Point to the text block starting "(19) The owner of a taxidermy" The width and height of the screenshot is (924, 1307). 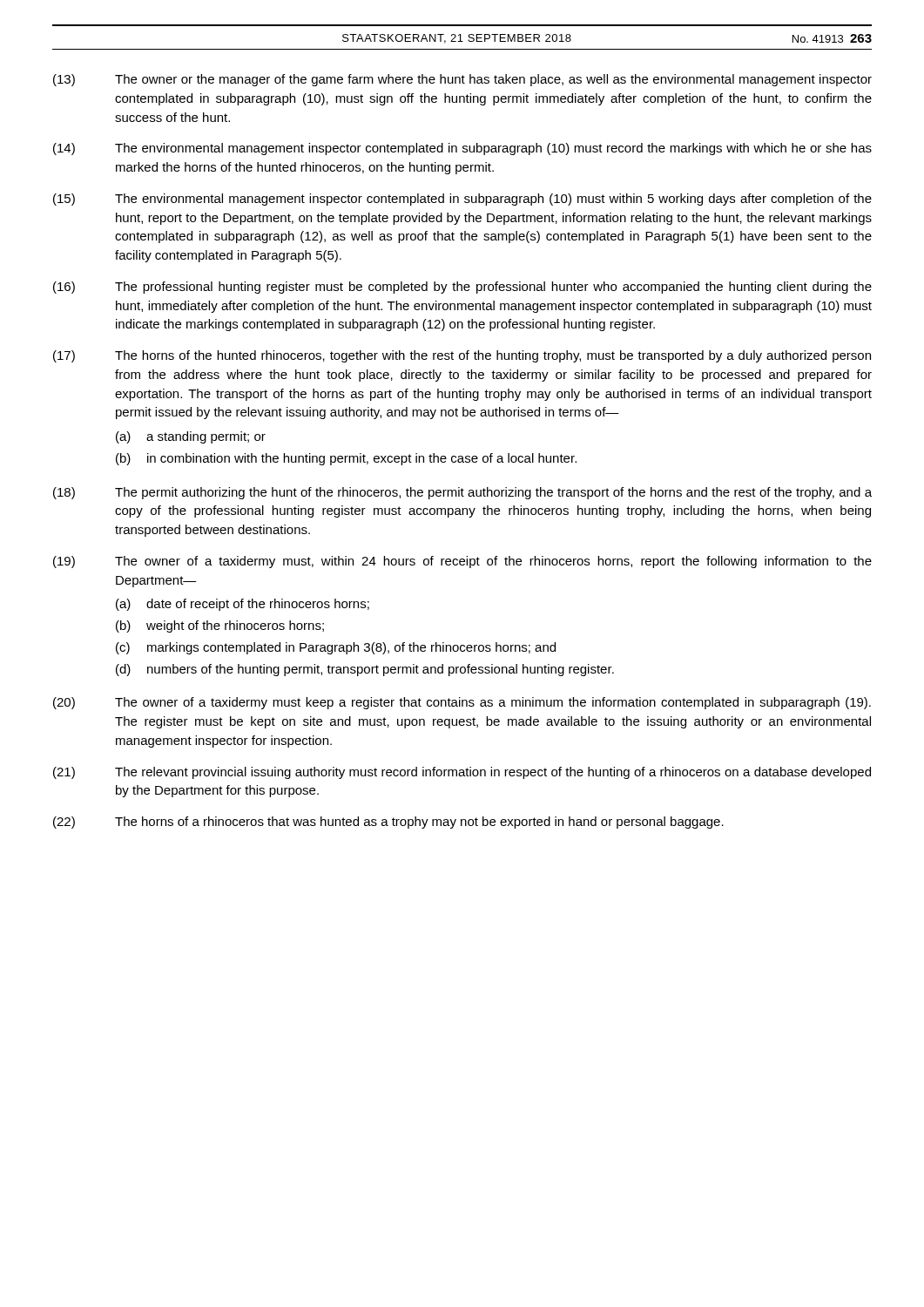[x=462, y=562]
